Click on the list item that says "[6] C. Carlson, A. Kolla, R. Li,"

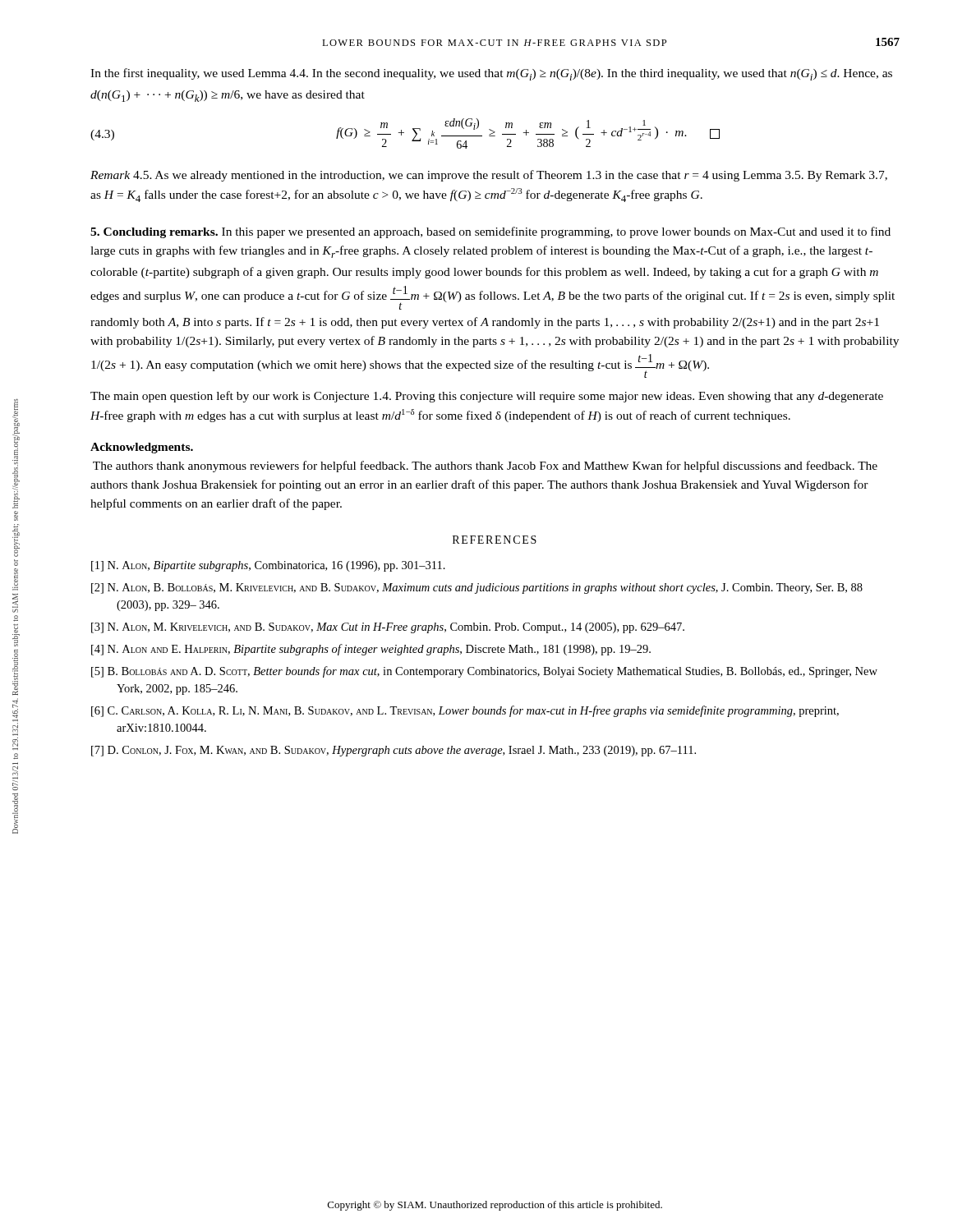pos(465,719)
